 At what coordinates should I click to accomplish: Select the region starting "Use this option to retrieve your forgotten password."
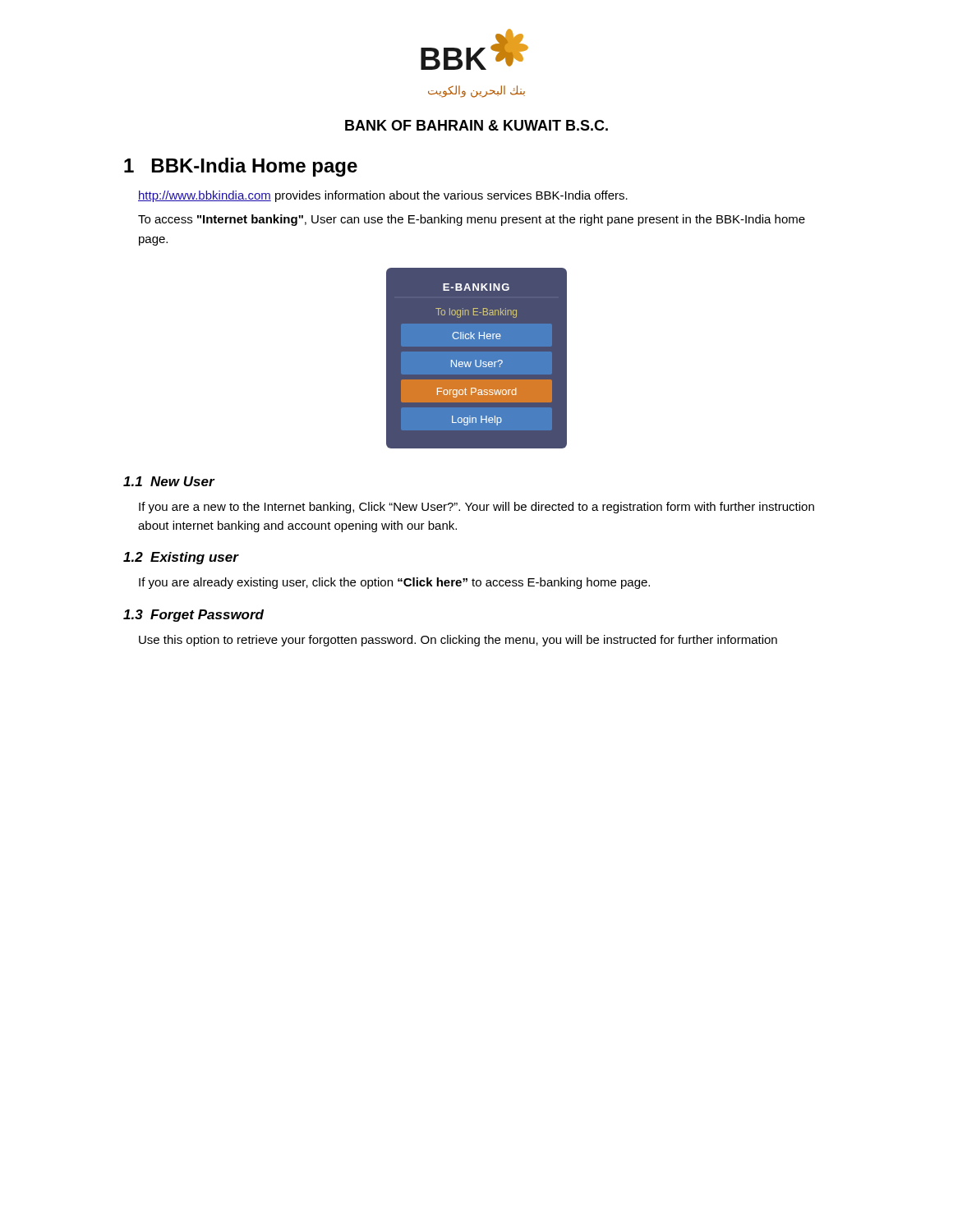(458, 639)
